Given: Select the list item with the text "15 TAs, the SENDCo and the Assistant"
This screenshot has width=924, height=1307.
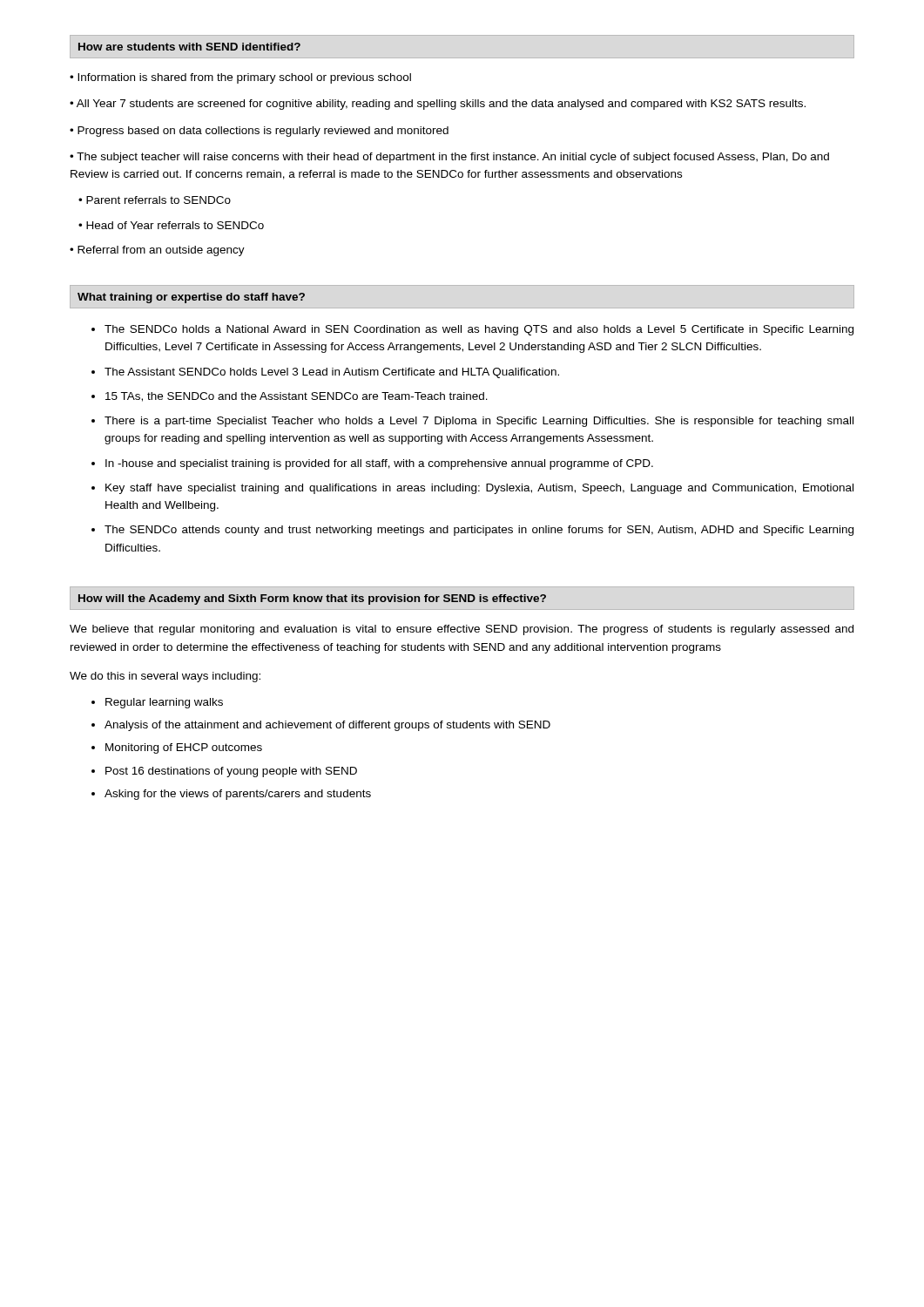Looking at the screenshot, I should [x=296, y=396].
